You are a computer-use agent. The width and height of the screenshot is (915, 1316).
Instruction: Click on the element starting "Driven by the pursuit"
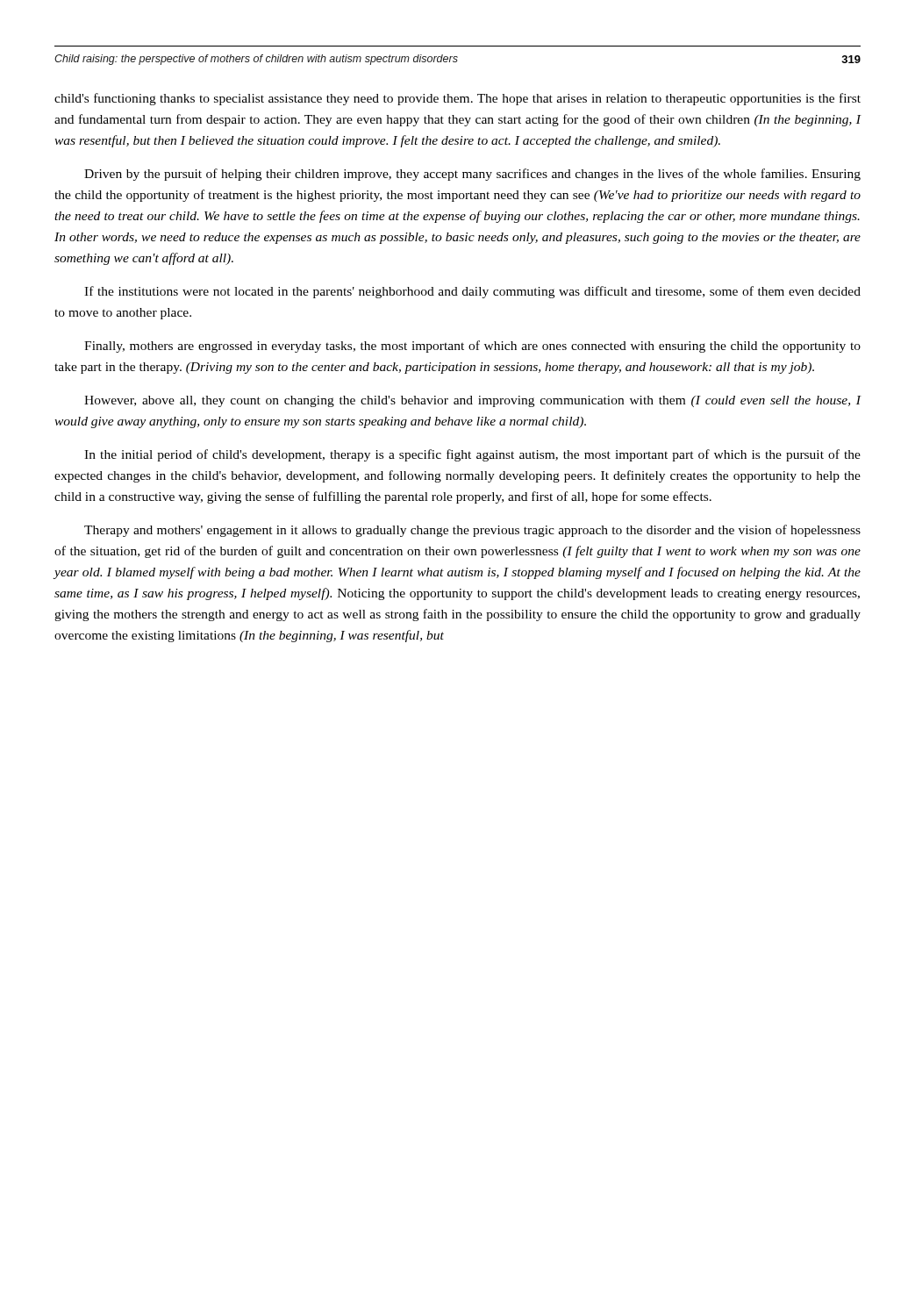point(458,216)
